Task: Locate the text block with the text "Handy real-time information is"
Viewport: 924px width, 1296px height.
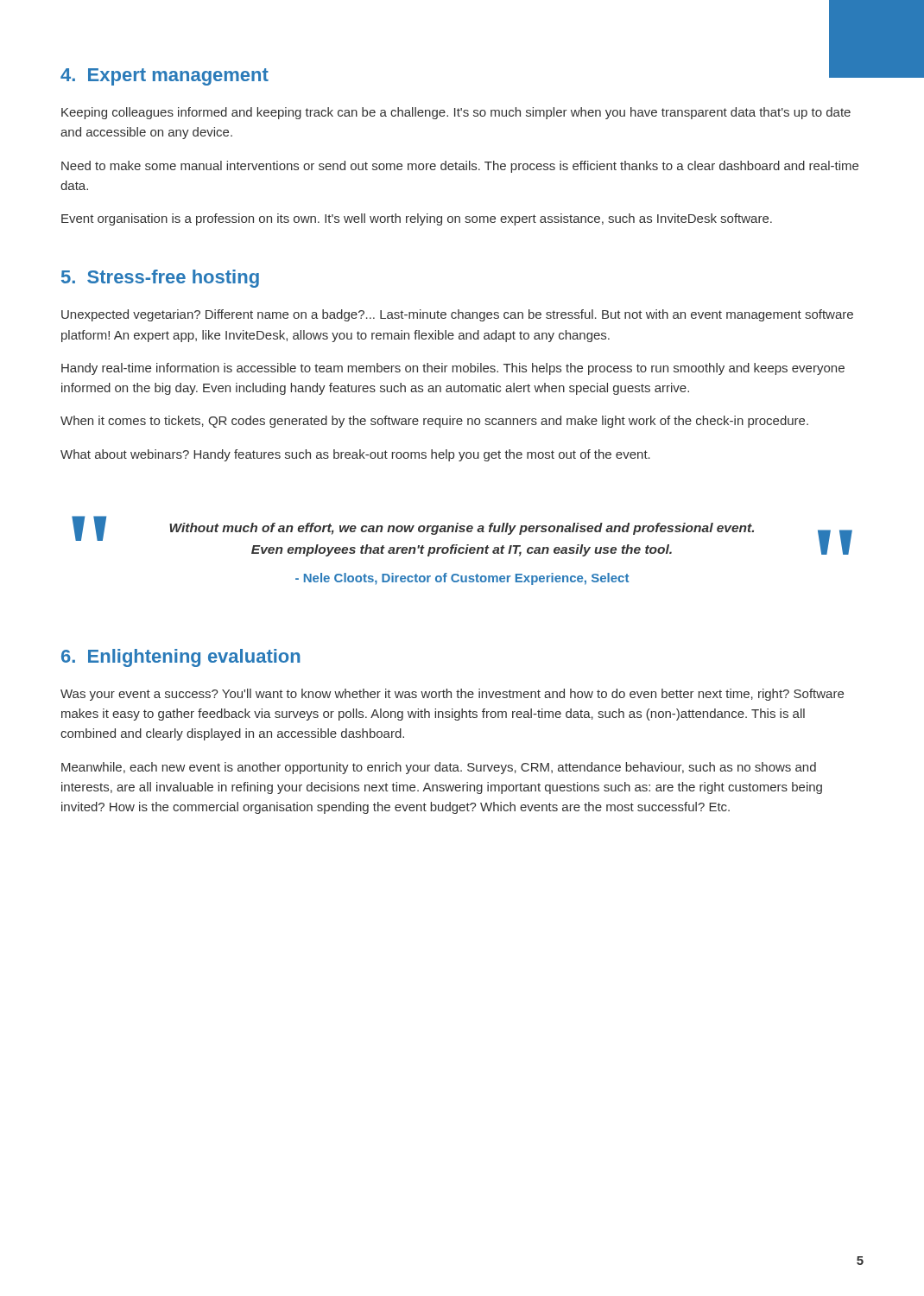Action: [x=462, y=378]
